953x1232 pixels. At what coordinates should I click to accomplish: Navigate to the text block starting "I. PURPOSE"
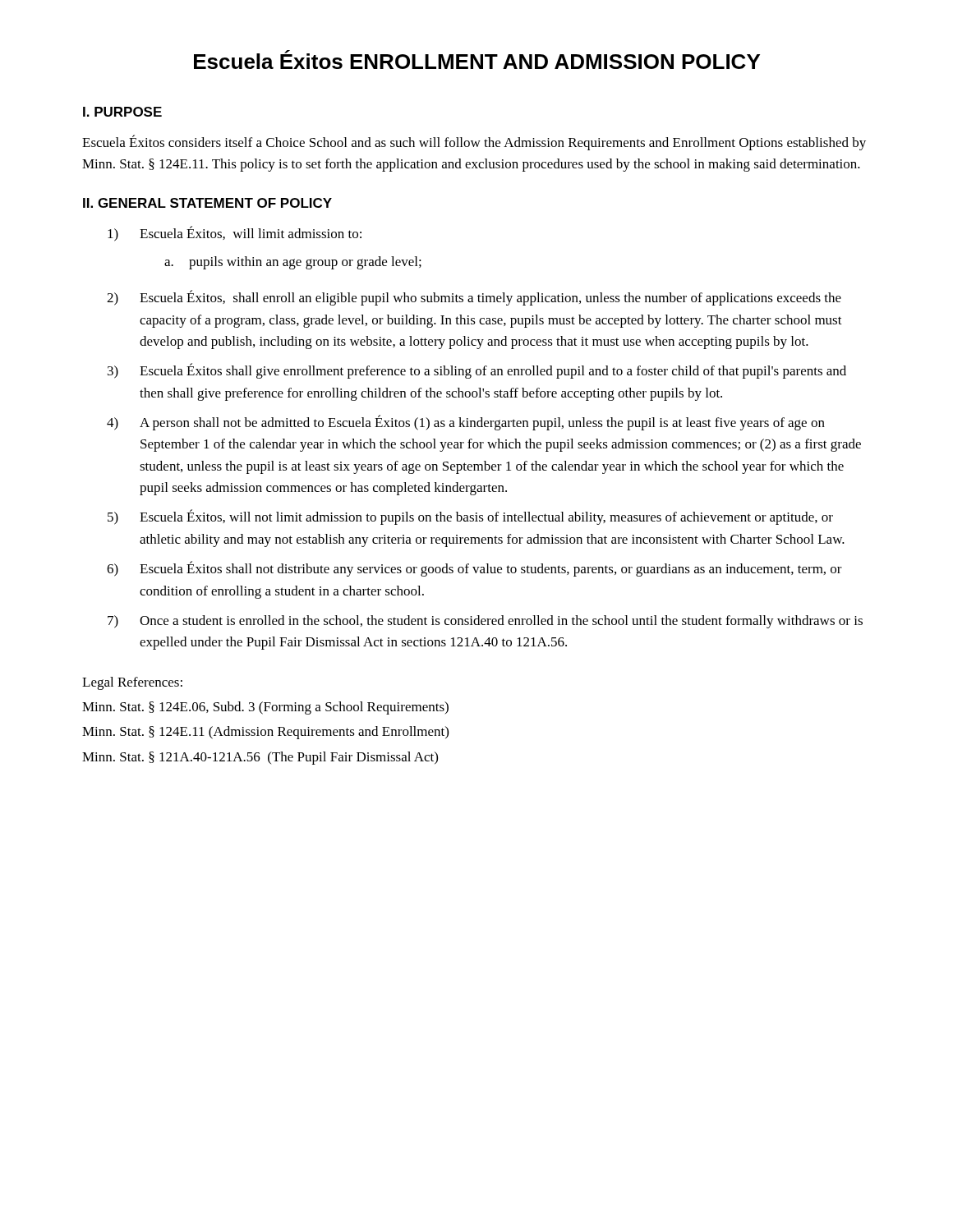[x=122, y=112]
